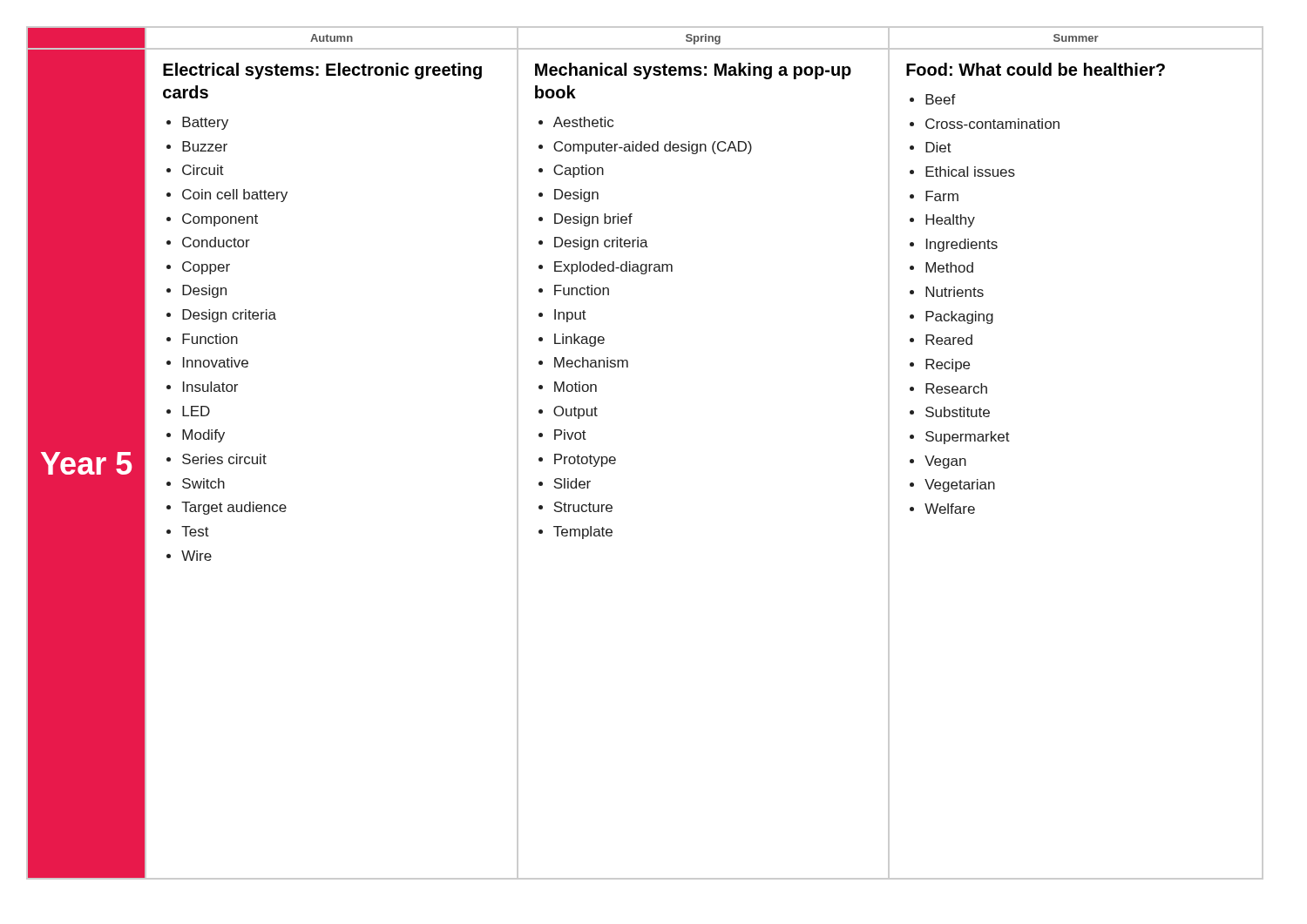
Task: Click on the table containing "Food: What could be healthier?"
Action: (x=1076, y=464)
